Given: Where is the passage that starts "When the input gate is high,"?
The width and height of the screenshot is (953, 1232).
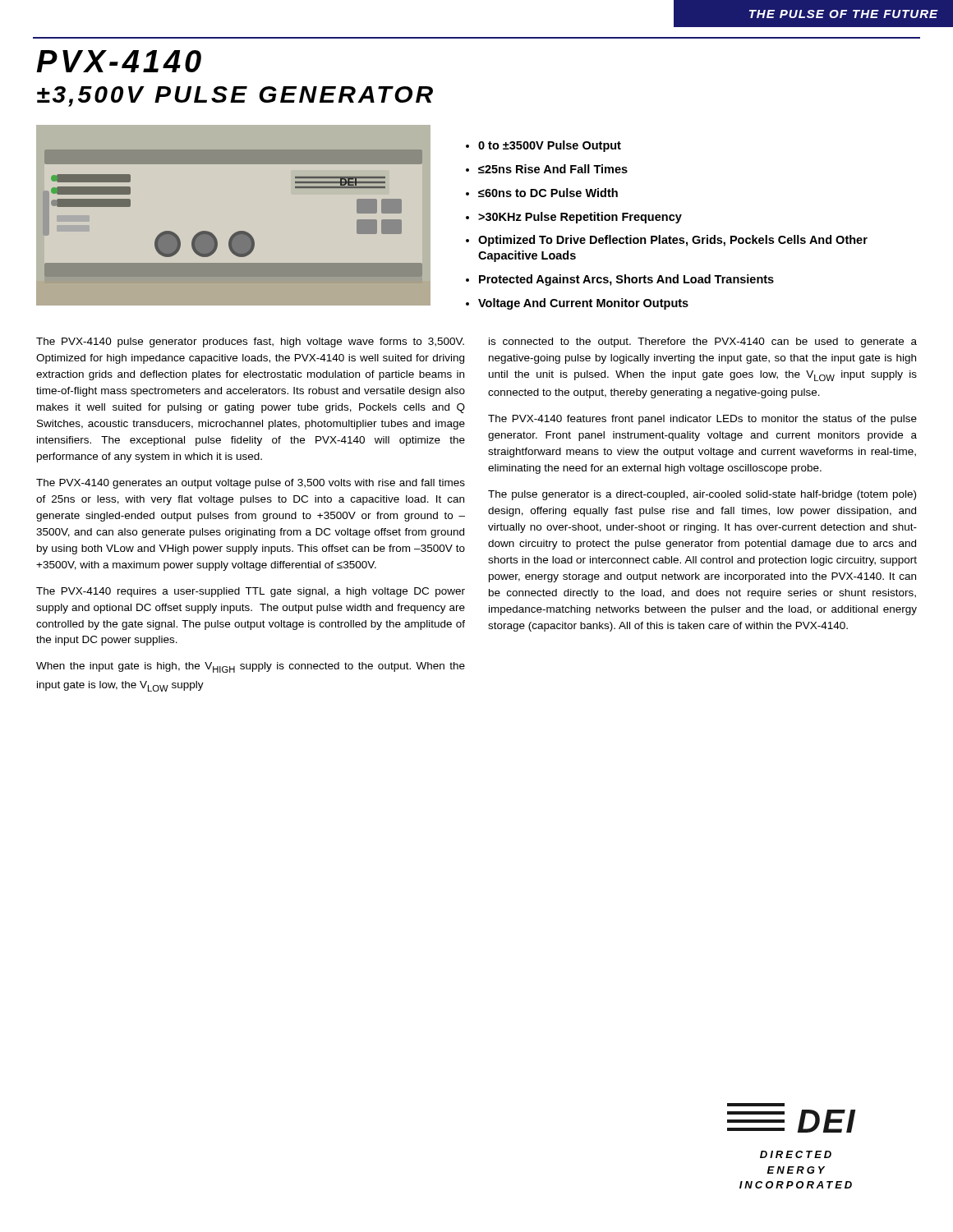Looking at the screenshot, I should click(251, 677).
